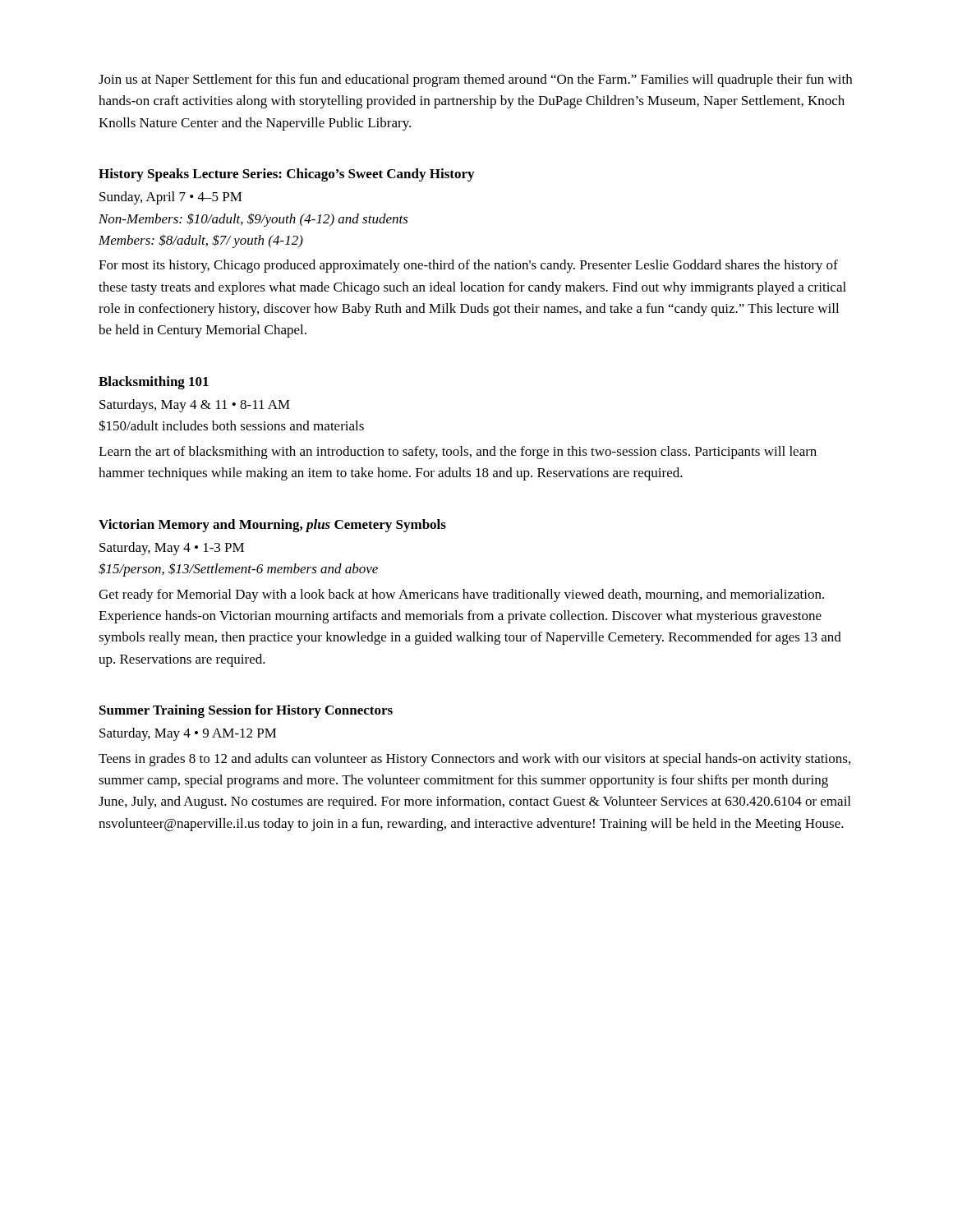Select the text block with the text "Join us at Naper Settlement"
The image size is (953, 1232).
coord(476,101)
